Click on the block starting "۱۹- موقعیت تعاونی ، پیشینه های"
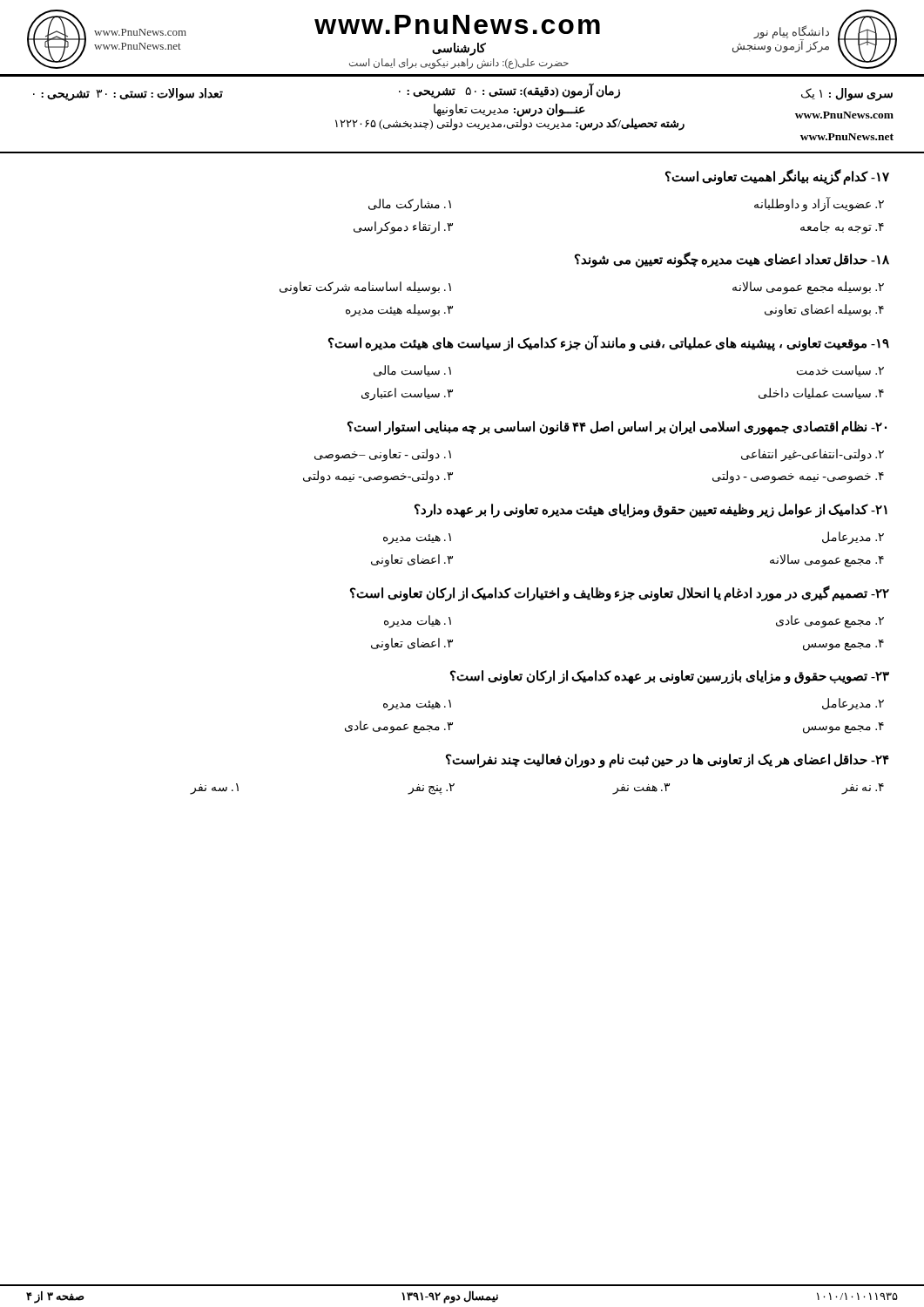 (x=462, y=368)
